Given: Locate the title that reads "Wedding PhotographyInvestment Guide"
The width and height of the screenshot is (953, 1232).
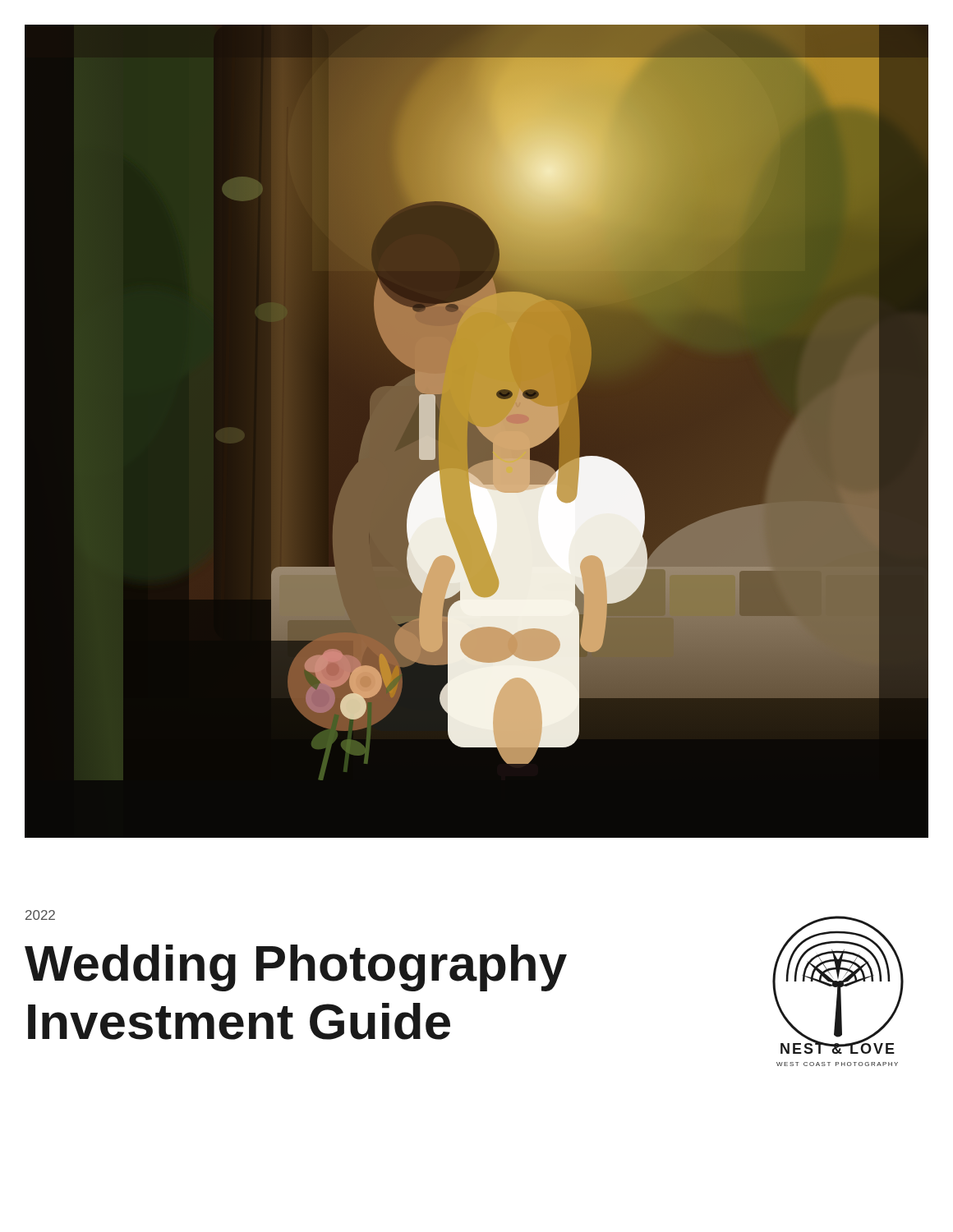Looking at the screenshot, I should (386, 992).
